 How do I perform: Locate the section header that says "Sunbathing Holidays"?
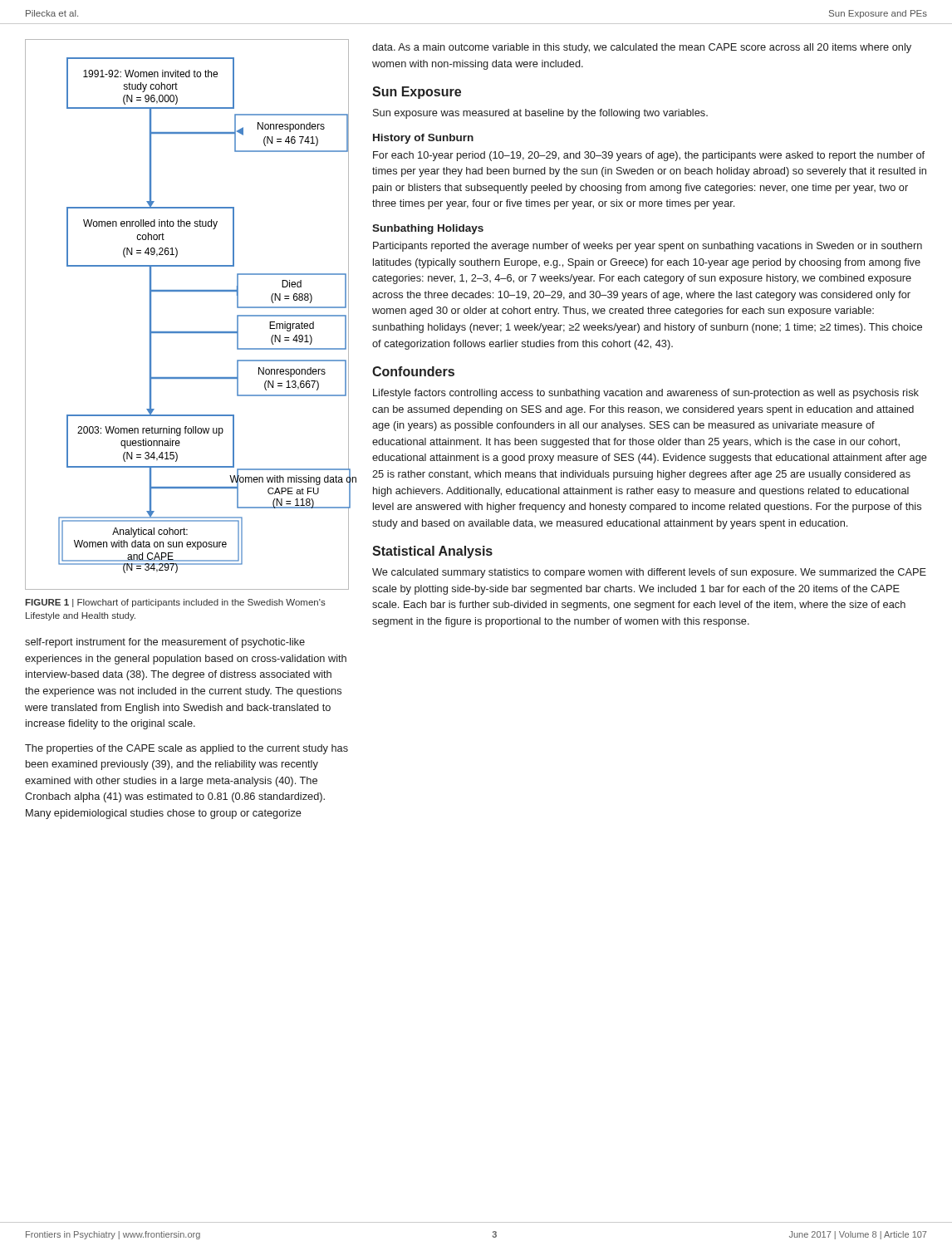428,228
